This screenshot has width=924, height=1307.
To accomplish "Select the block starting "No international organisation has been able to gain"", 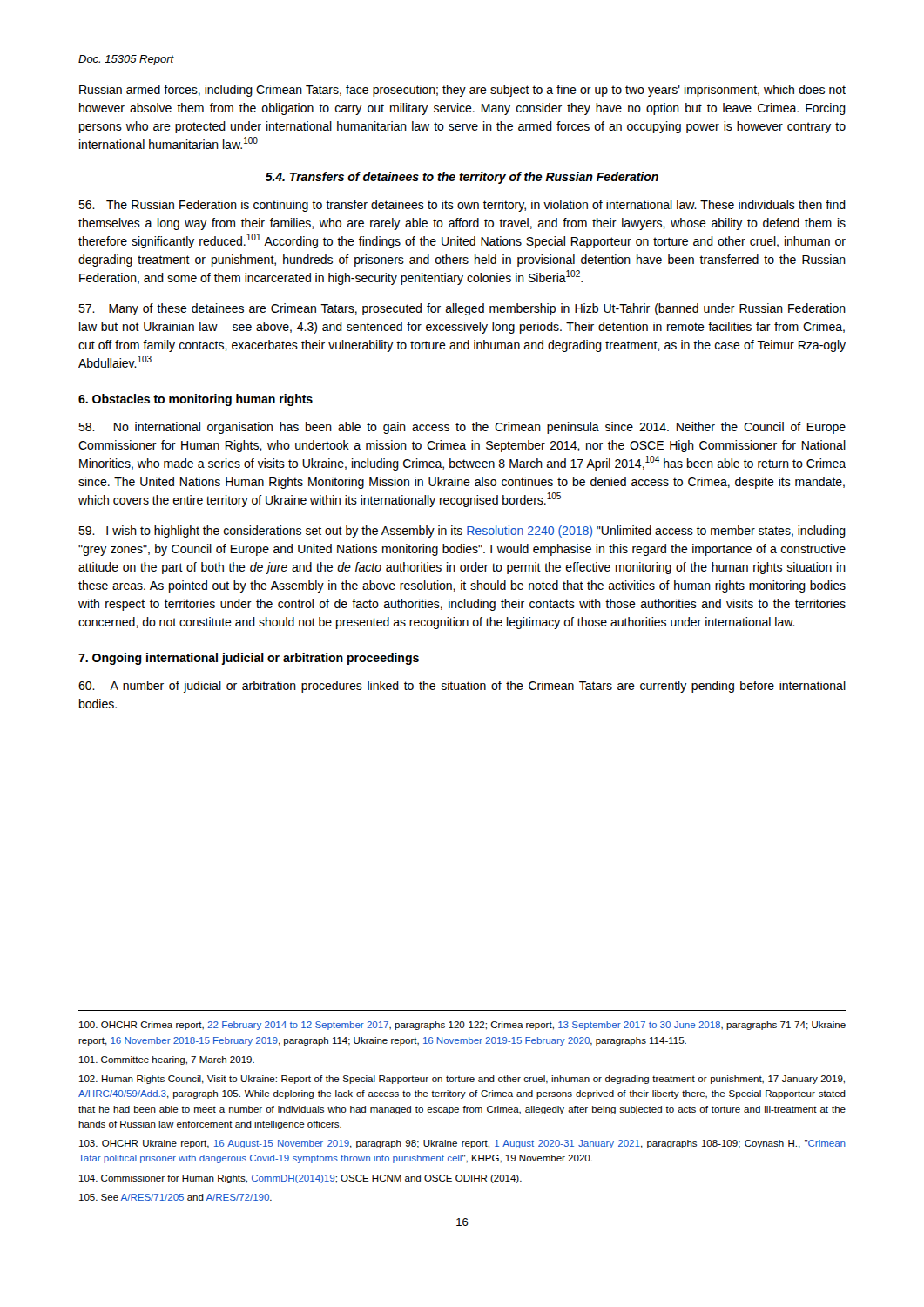I will coord(462,464).
